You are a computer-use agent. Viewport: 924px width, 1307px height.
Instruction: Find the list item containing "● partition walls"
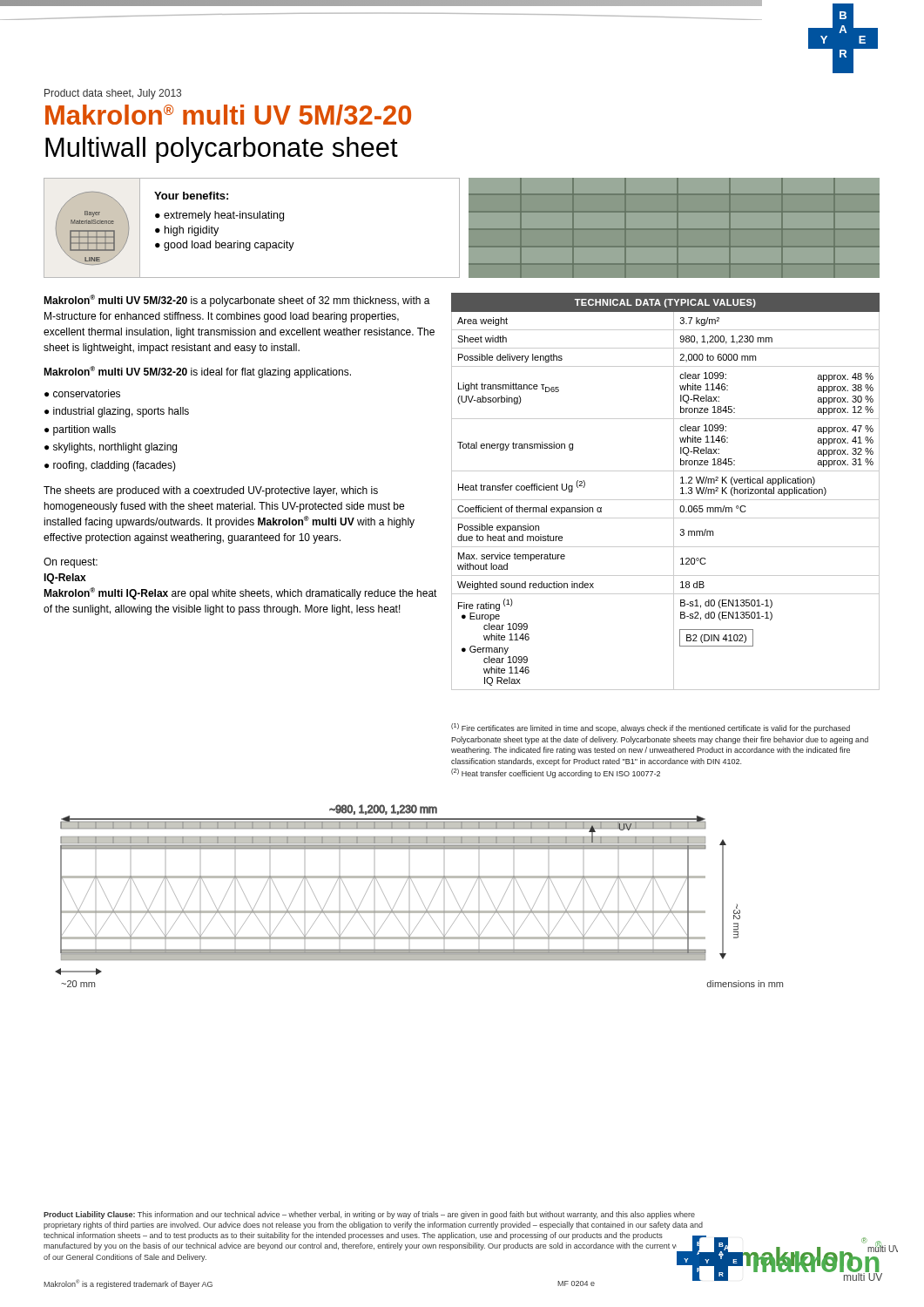pos(80,429)
